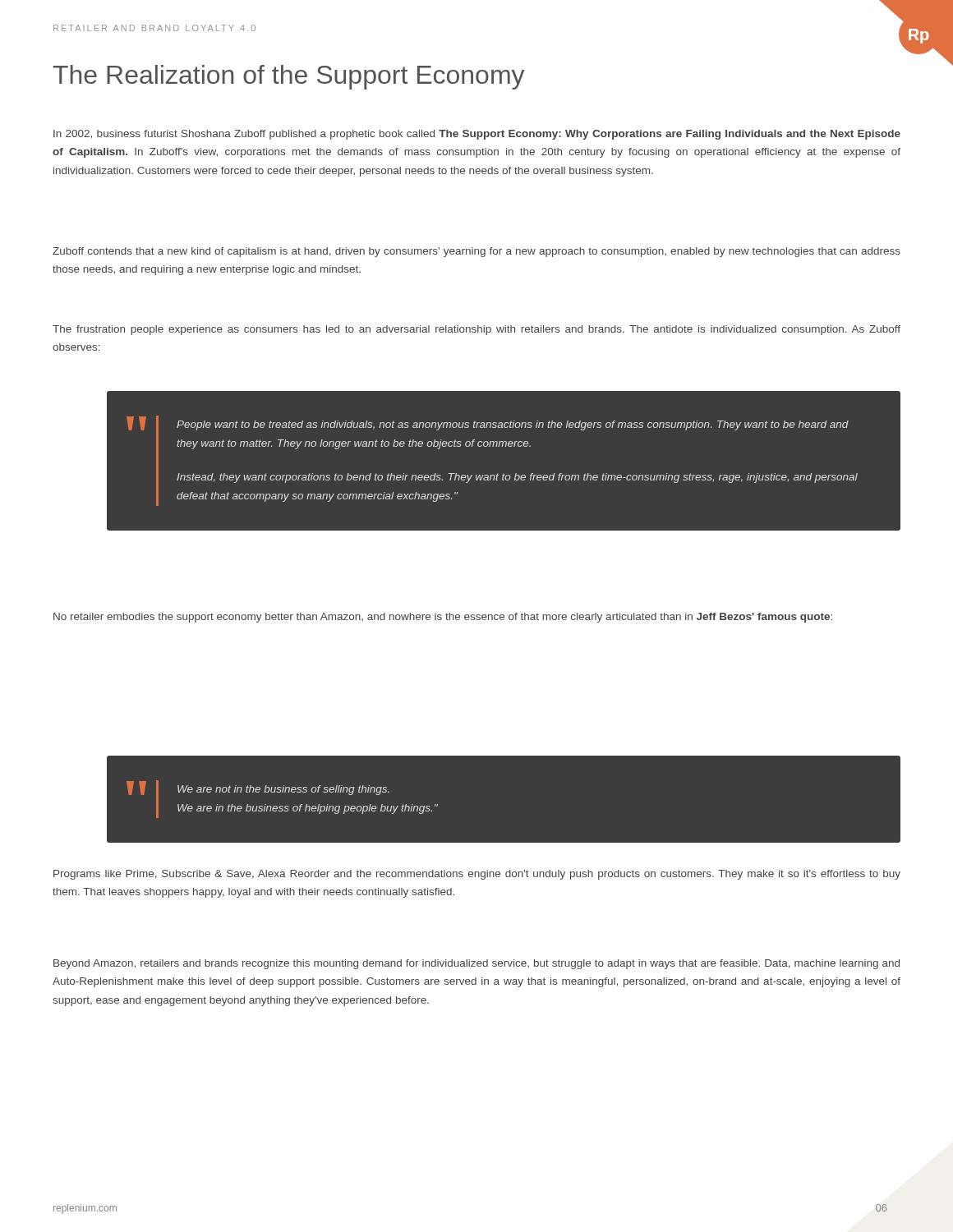Locate the text block that says "Beyond Amazon, retailers and brands recognize"
953x1232 pixels.
476,981
